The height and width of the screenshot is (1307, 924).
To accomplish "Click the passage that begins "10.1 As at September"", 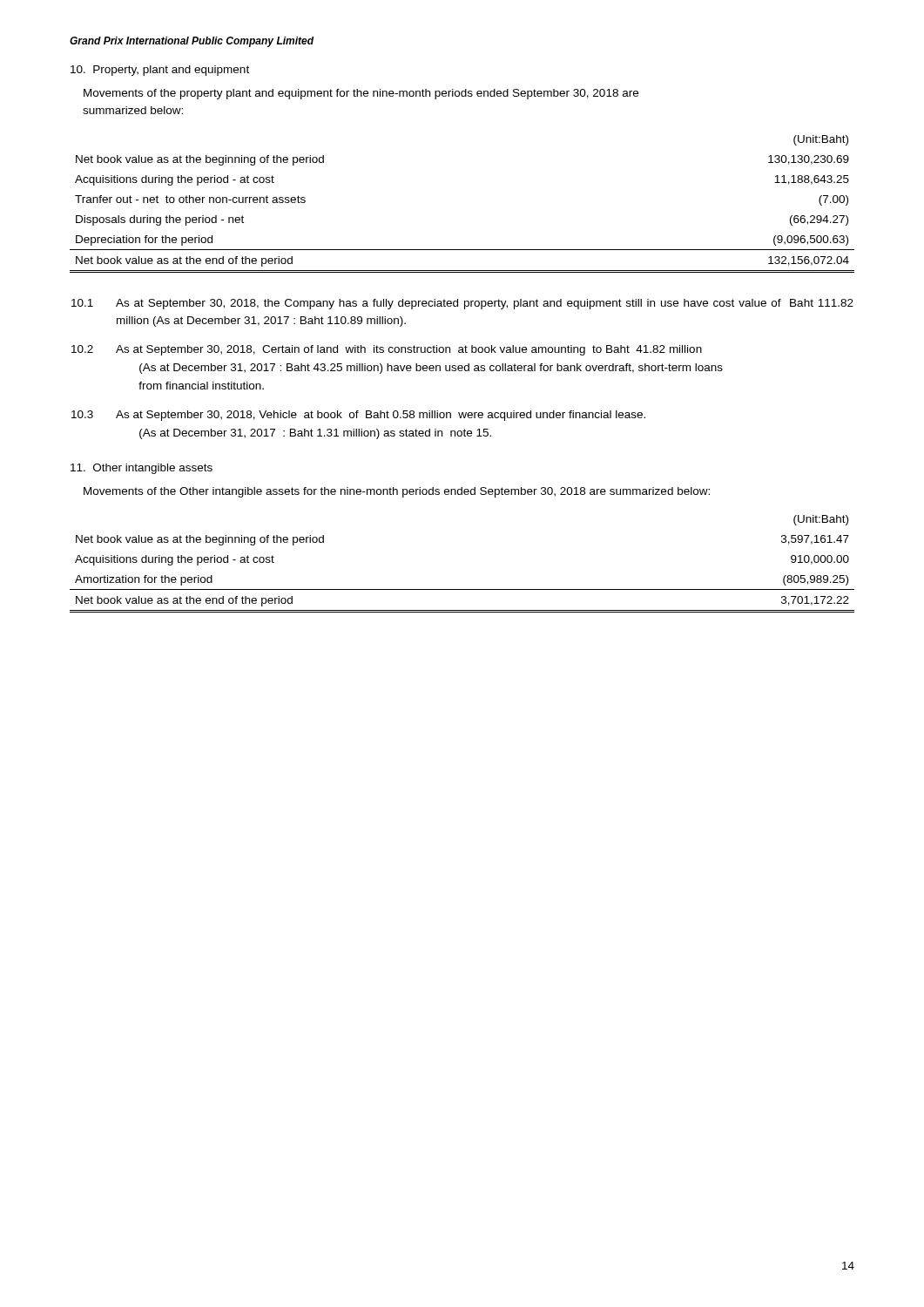I will (462, 312).
